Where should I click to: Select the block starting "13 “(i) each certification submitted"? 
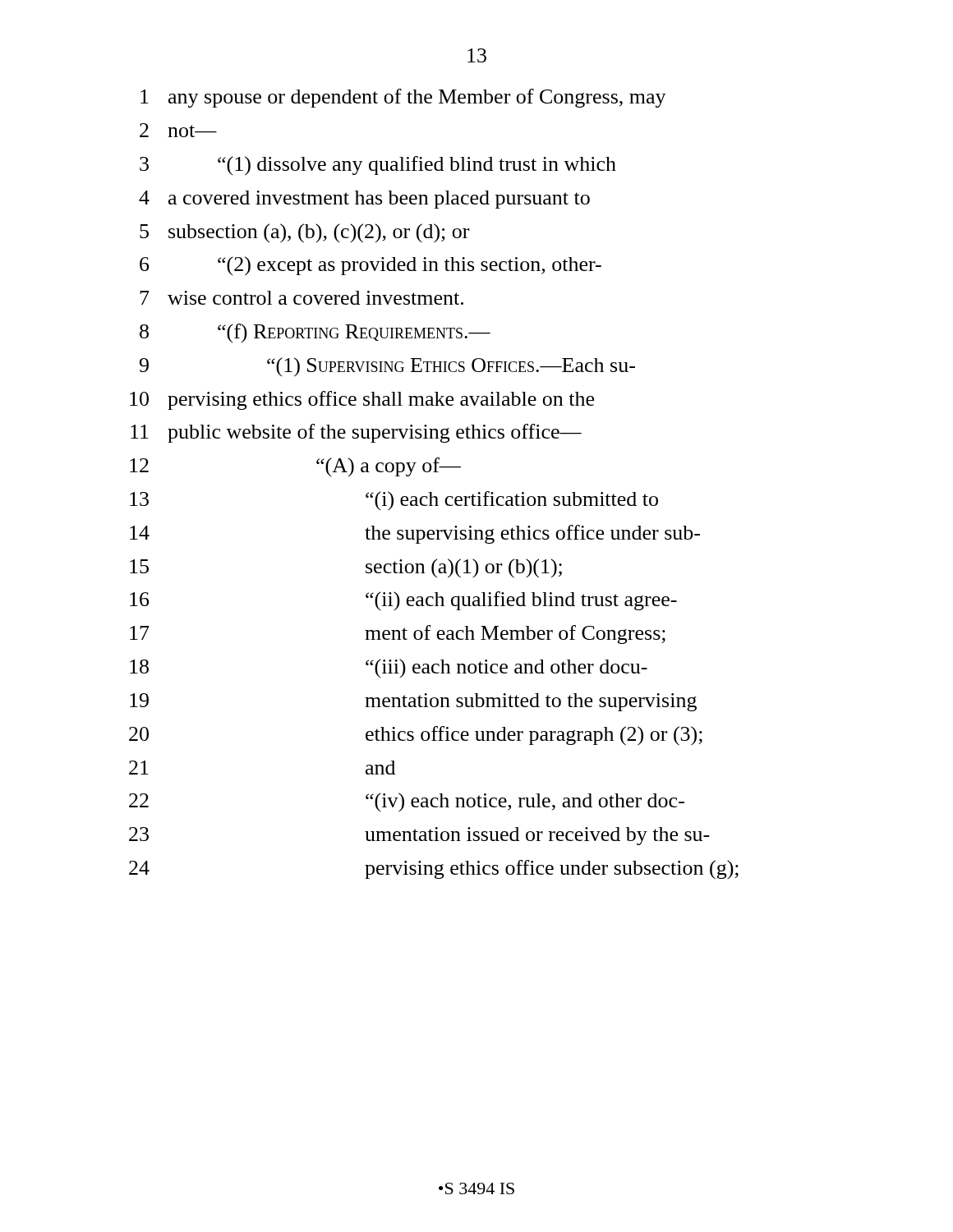(485, 500)
